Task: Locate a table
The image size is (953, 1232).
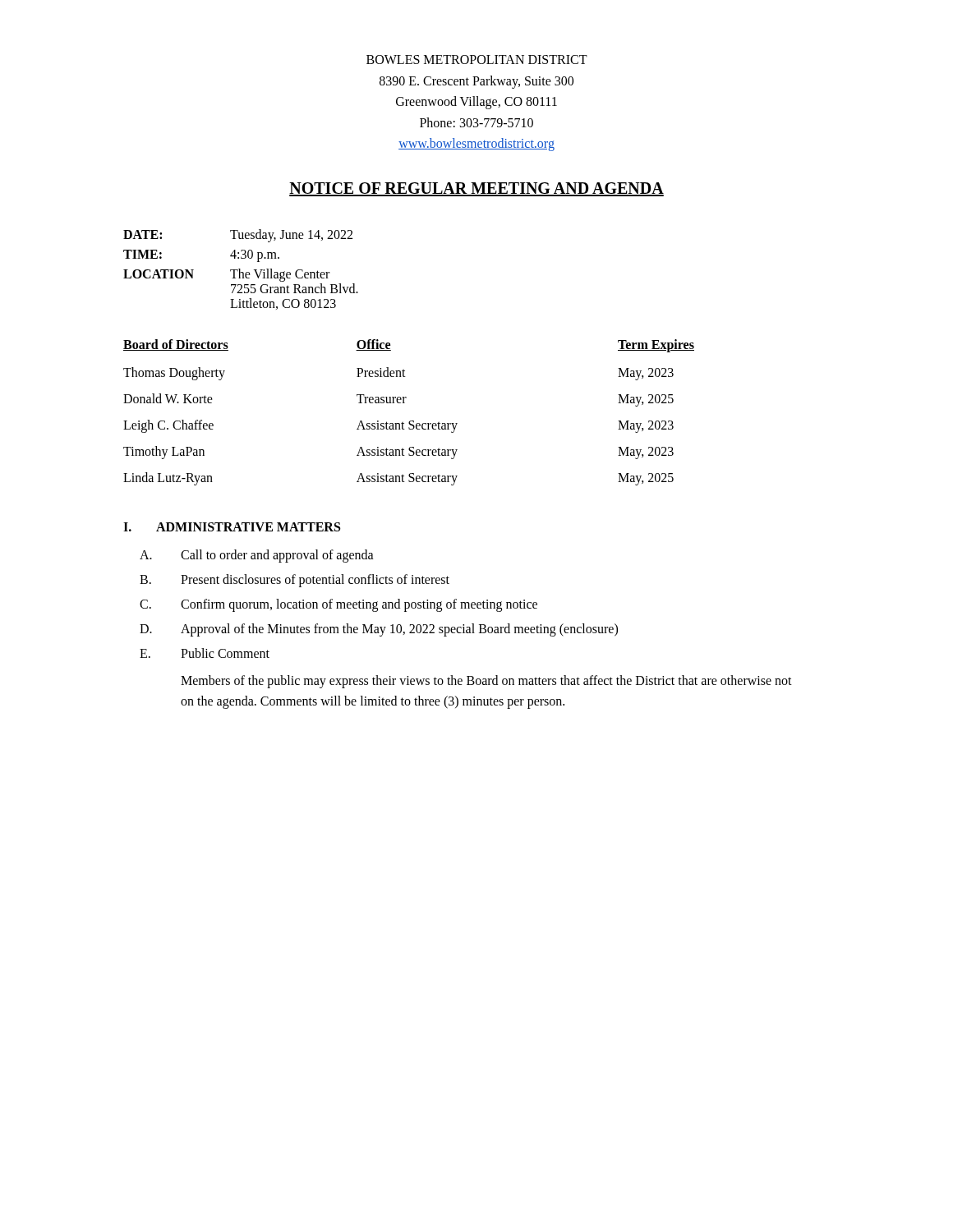Action: pos(476,412)
